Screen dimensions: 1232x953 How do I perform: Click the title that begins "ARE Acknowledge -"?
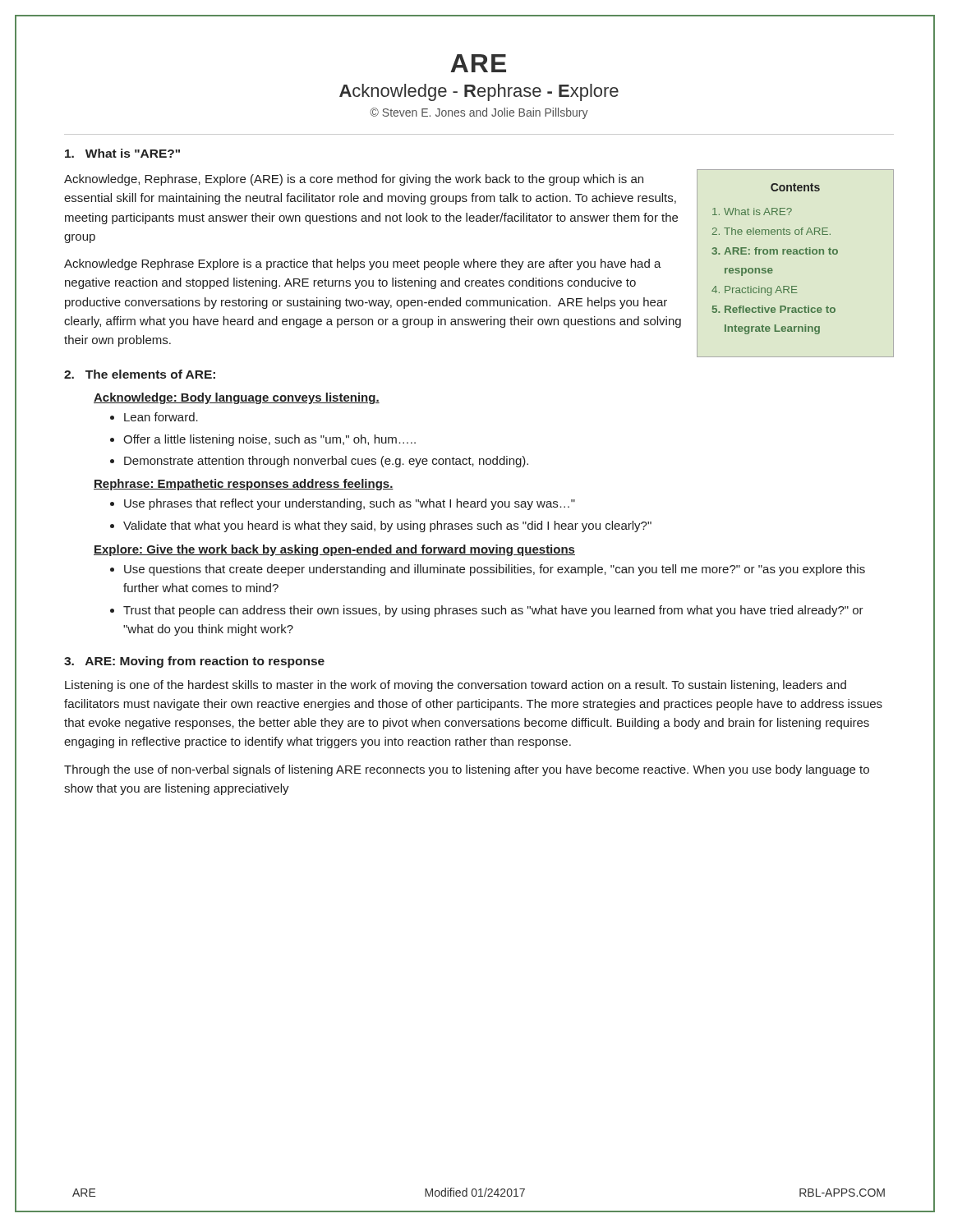[479, 83]
